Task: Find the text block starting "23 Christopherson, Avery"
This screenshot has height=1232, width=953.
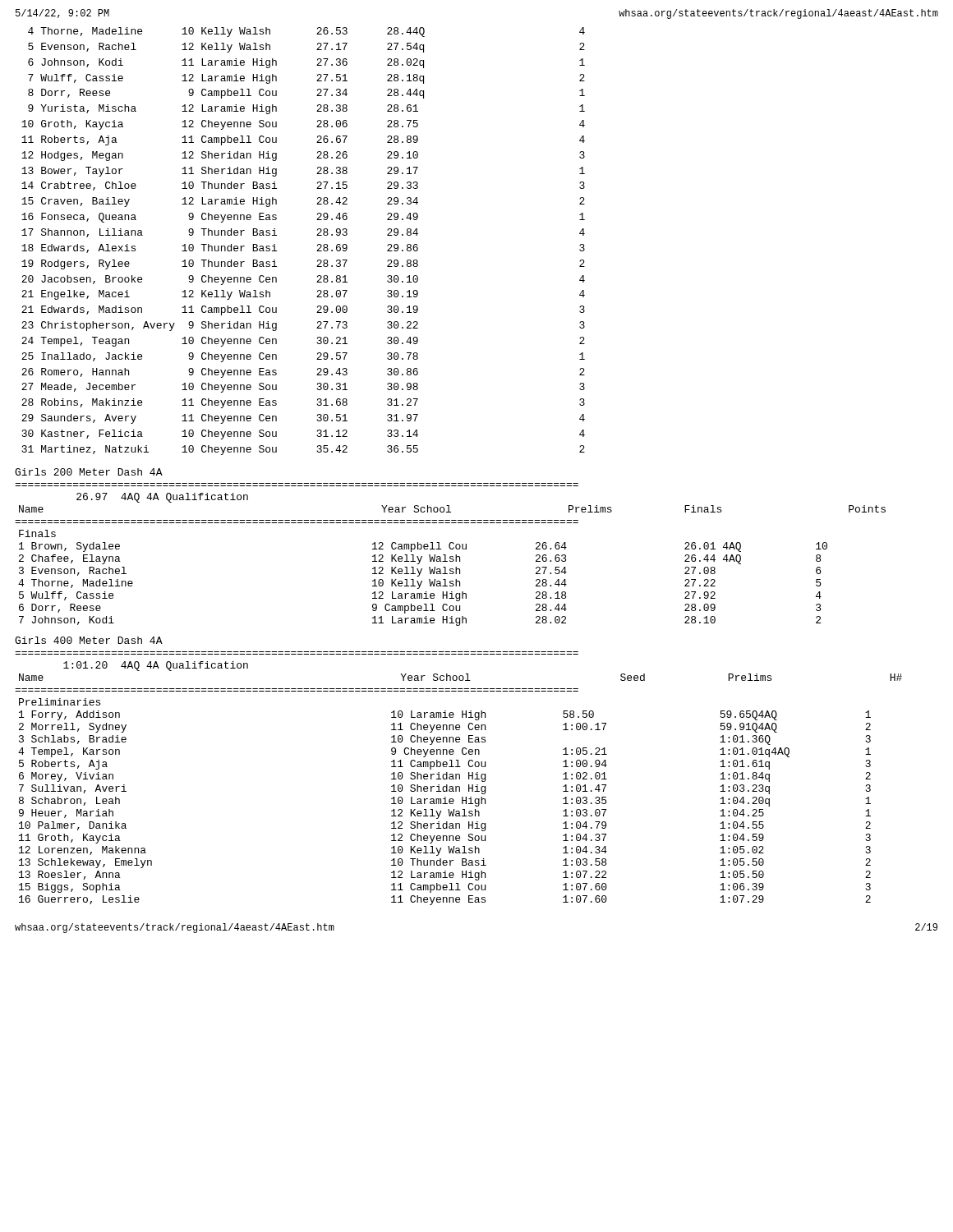Action: [x=101, y=326]
